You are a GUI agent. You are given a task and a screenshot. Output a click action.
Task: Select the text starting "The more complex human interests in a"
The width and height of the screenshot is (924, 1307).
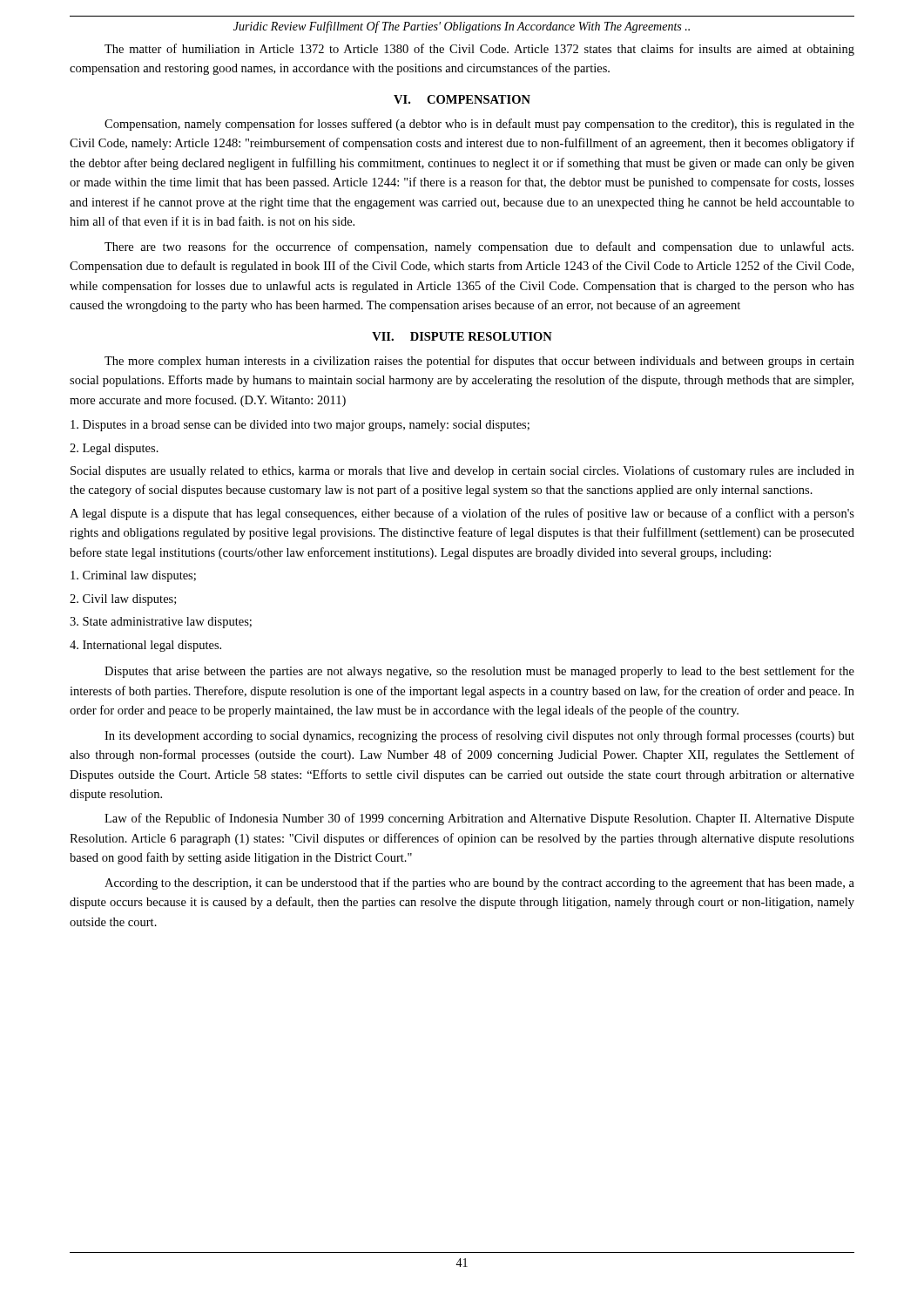coord(462,380)
